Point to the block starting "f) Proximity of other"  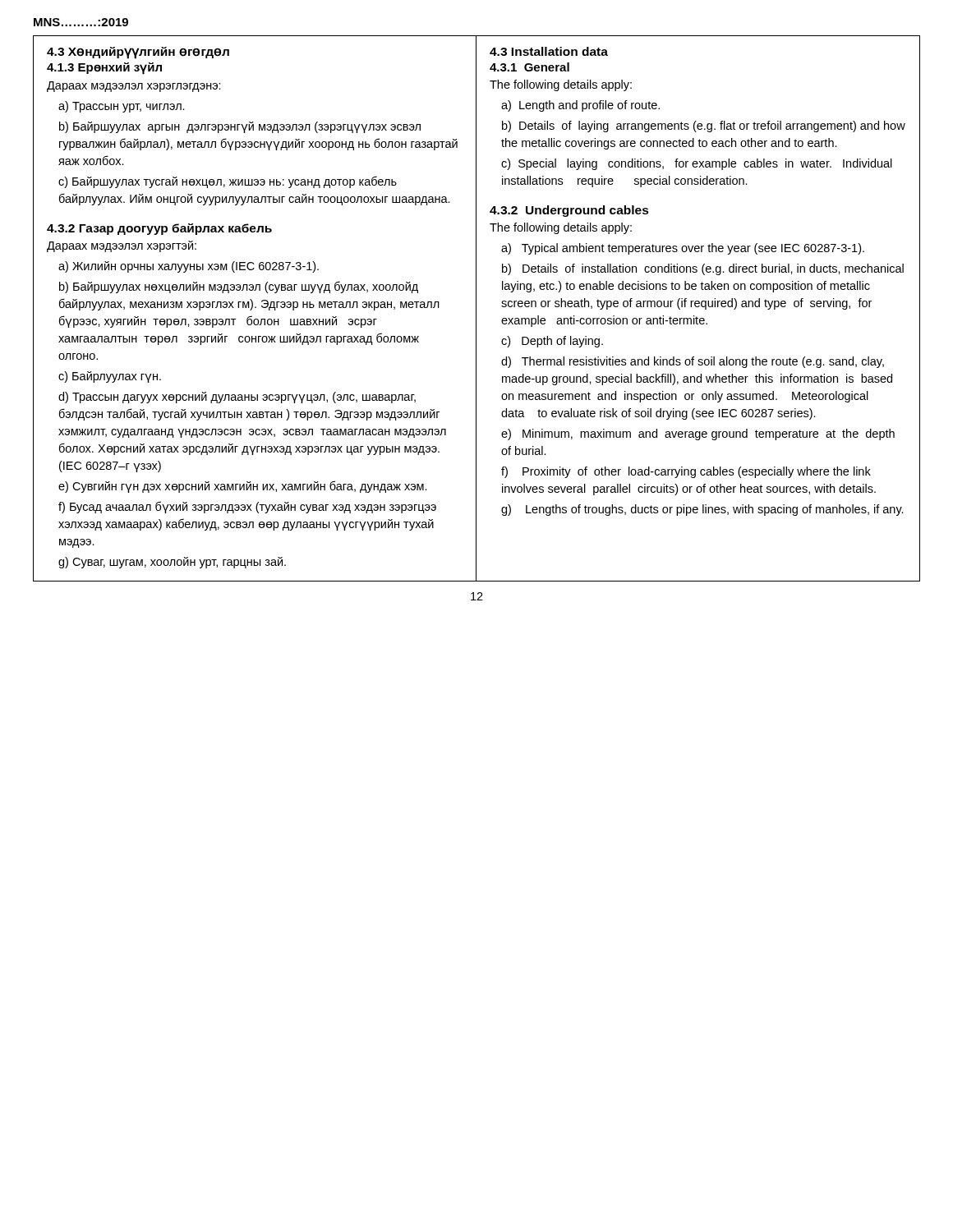[x=689, y=480]
